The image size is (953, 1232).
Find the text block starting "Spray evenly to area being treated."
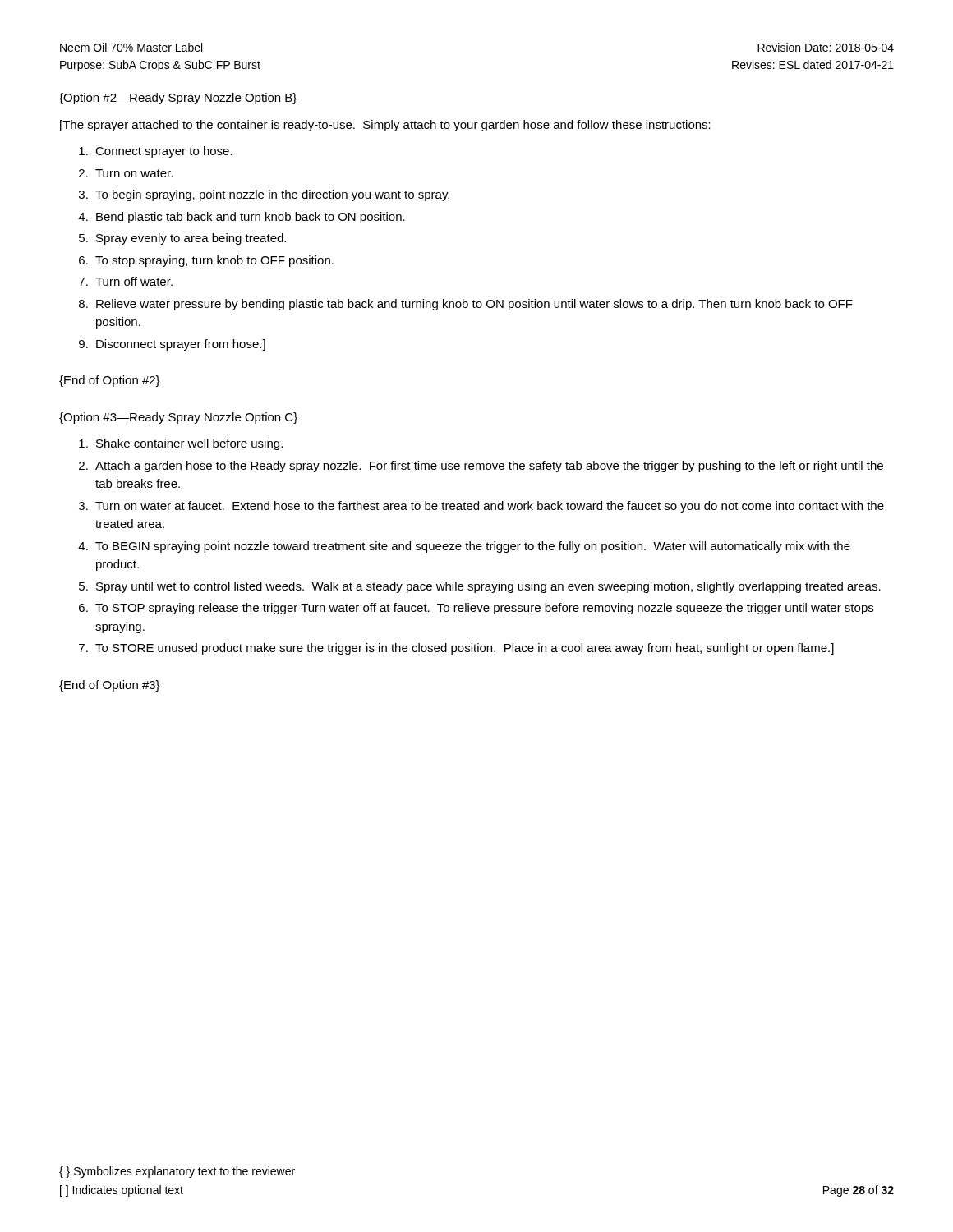pos(191,238)
